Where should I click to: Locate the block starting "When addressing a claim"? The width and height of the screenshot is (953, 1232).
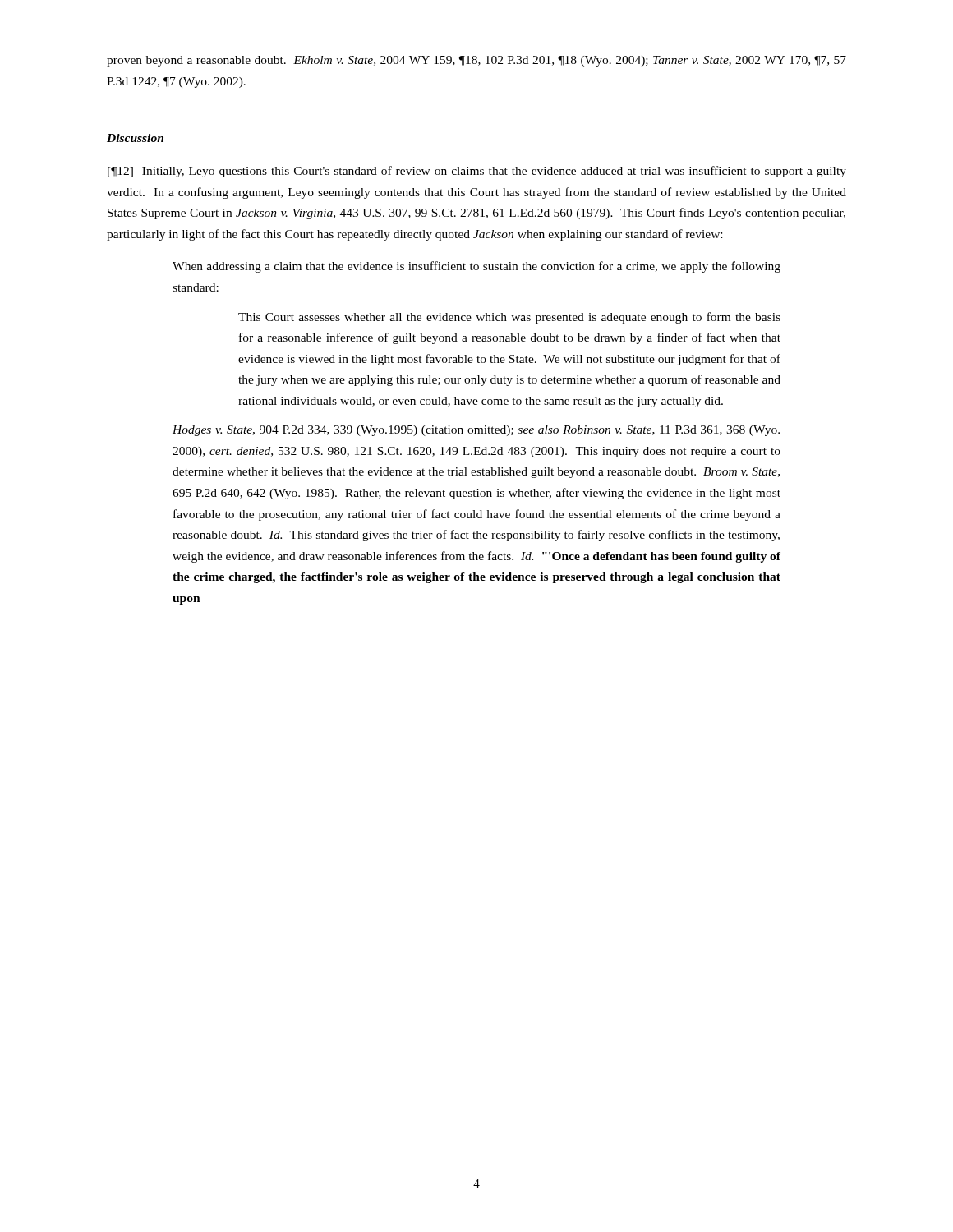[x=476, y=276]
